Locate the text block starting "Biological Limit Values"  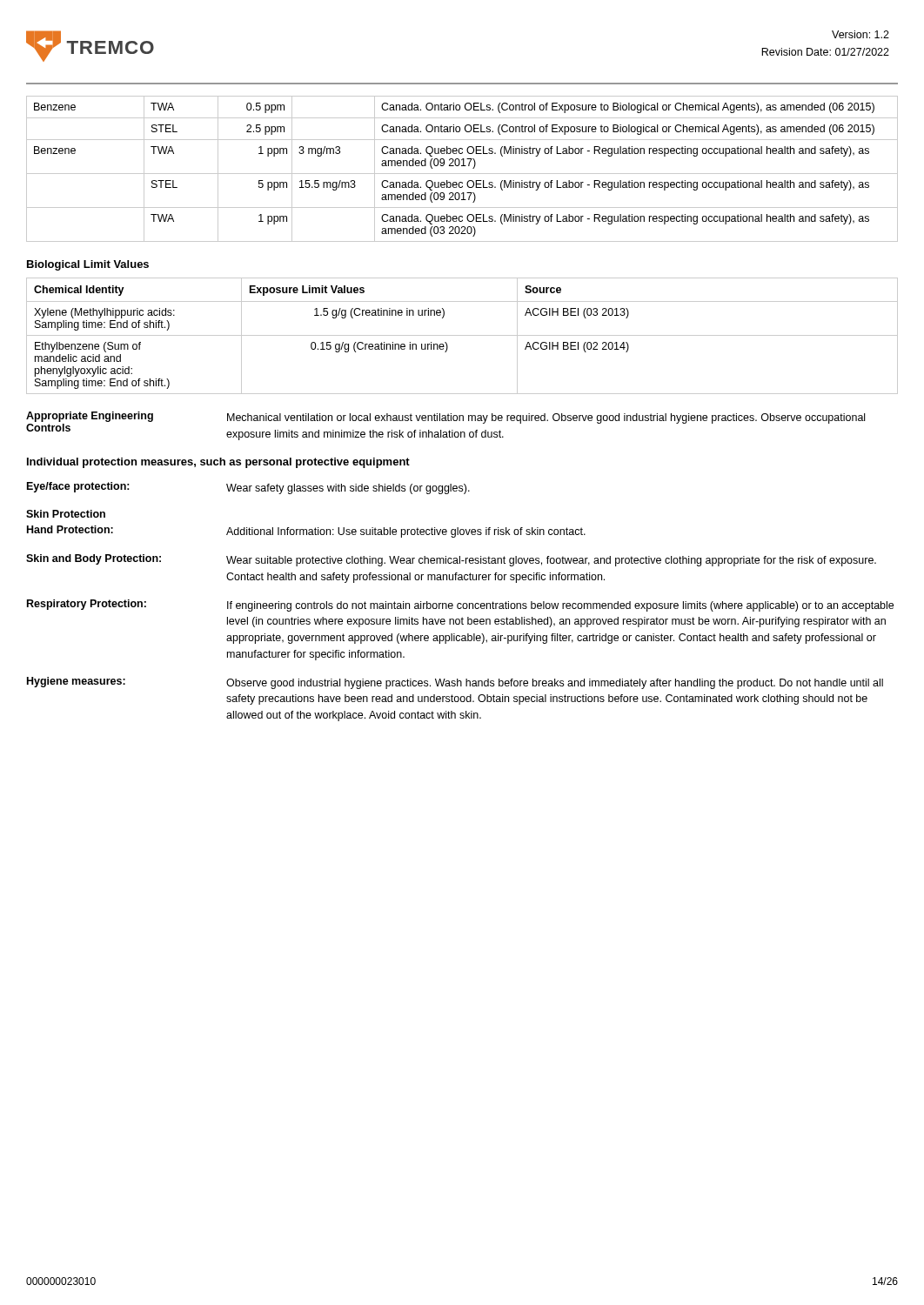coord(88,264)
